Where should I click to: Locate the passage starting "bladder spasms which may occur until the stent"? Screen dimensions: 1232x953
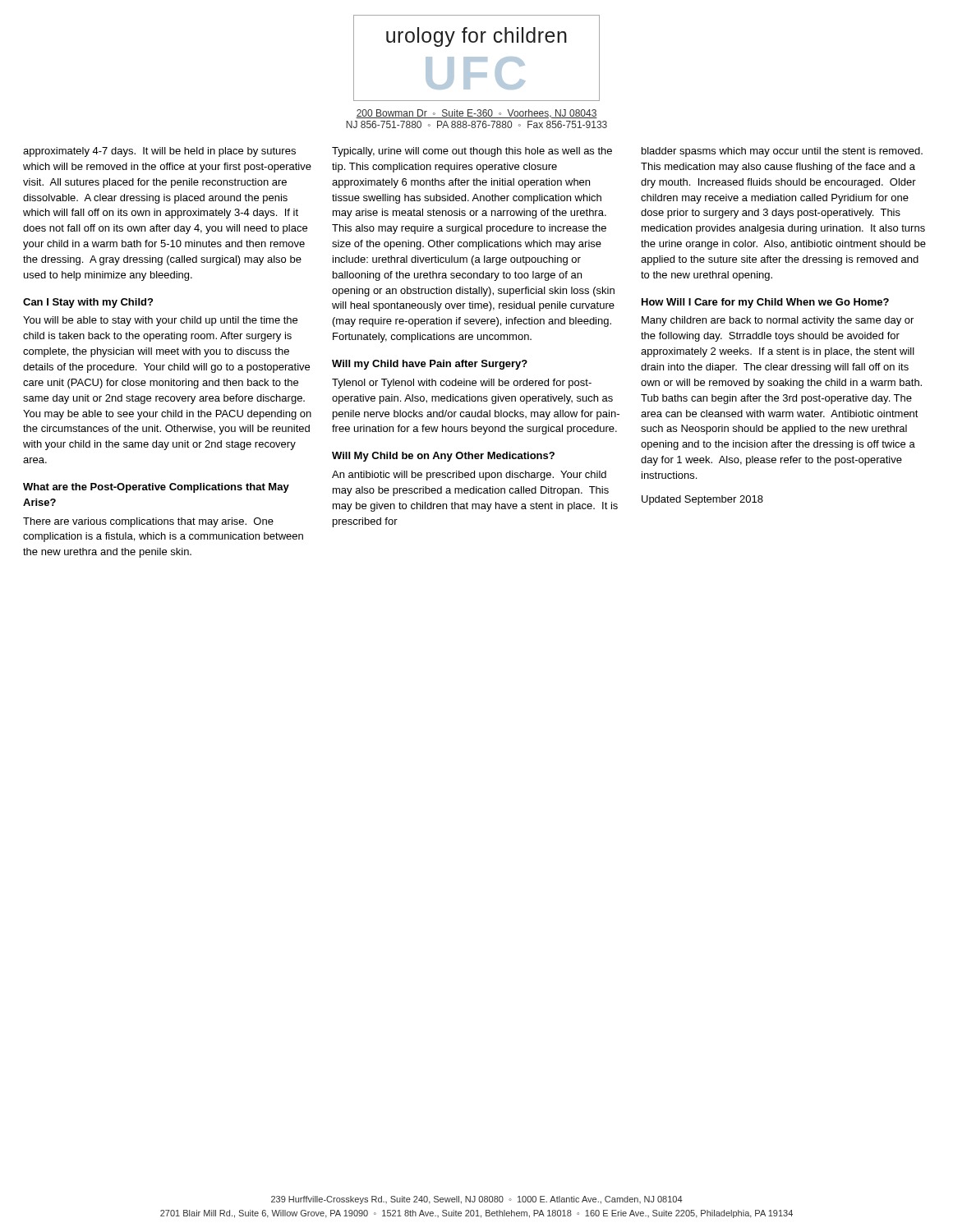[x=784, y=213]
